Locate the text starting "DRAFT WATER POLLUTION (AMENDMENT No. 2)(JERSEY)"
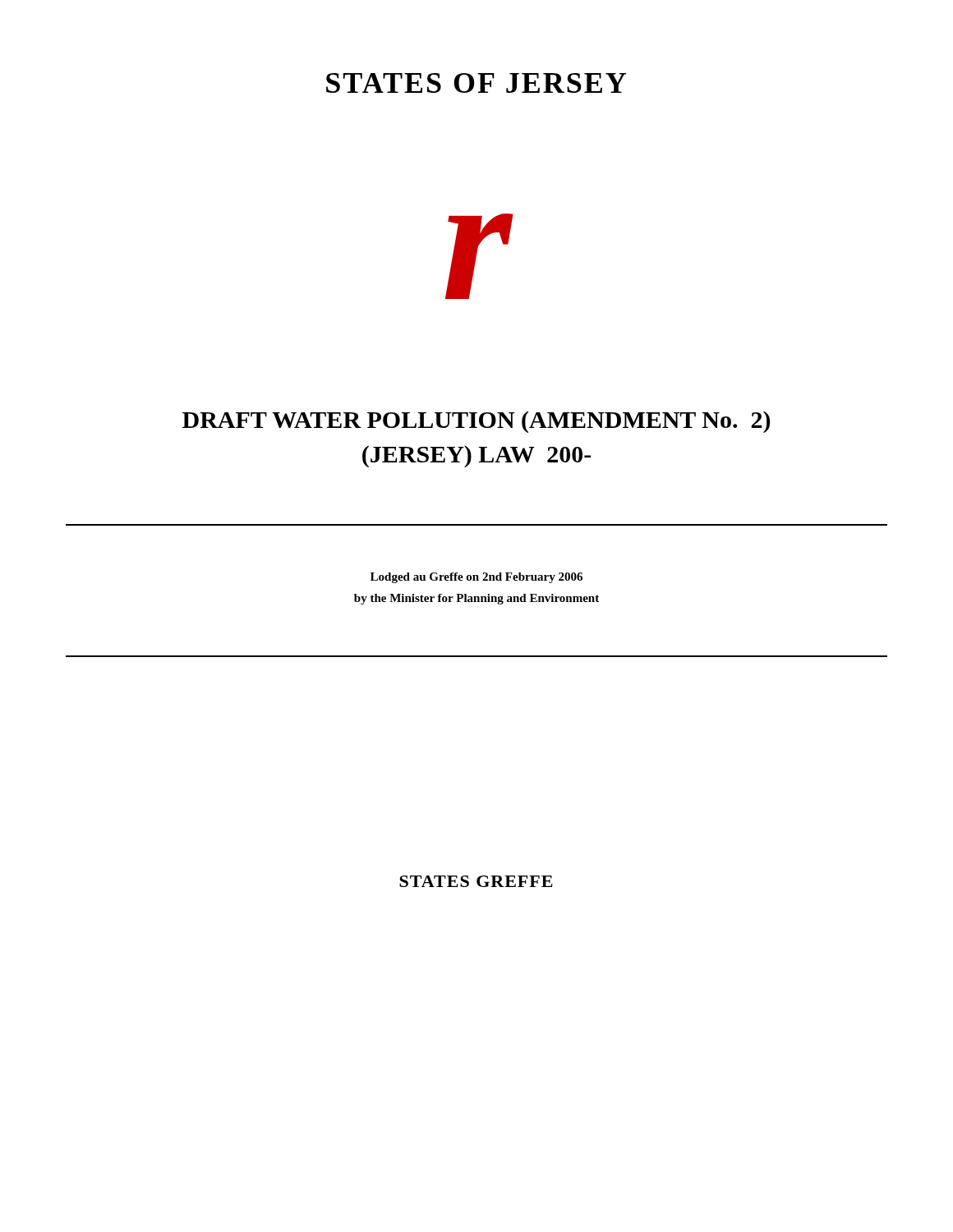The height and width of the screenshot is (1232, 953). pyautogui.click(x=476, y=436)
